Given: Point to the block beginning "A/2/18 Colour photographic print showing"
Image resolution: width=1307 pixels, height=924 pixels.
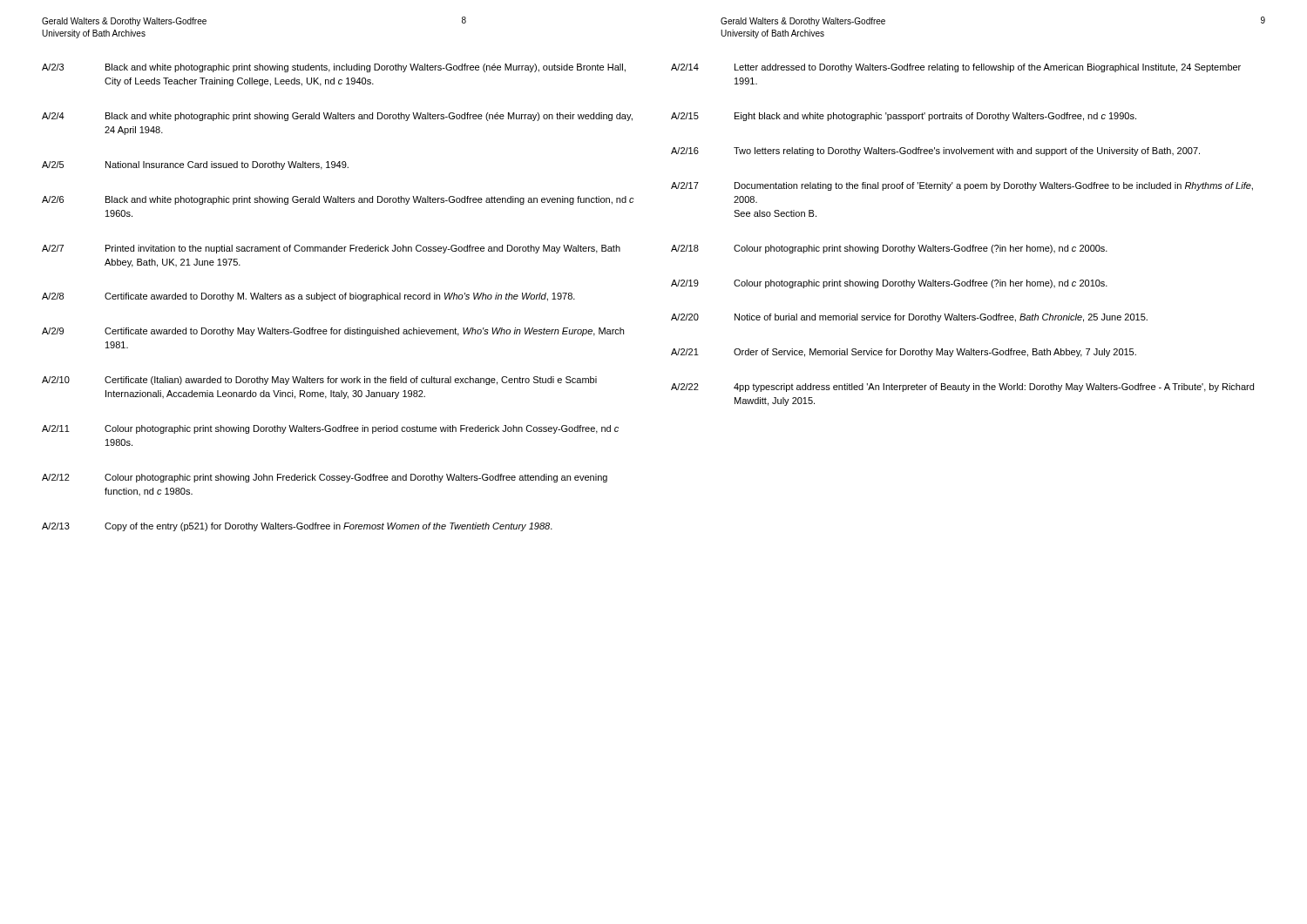Looking at the screenshot, I should pos(968,249).
